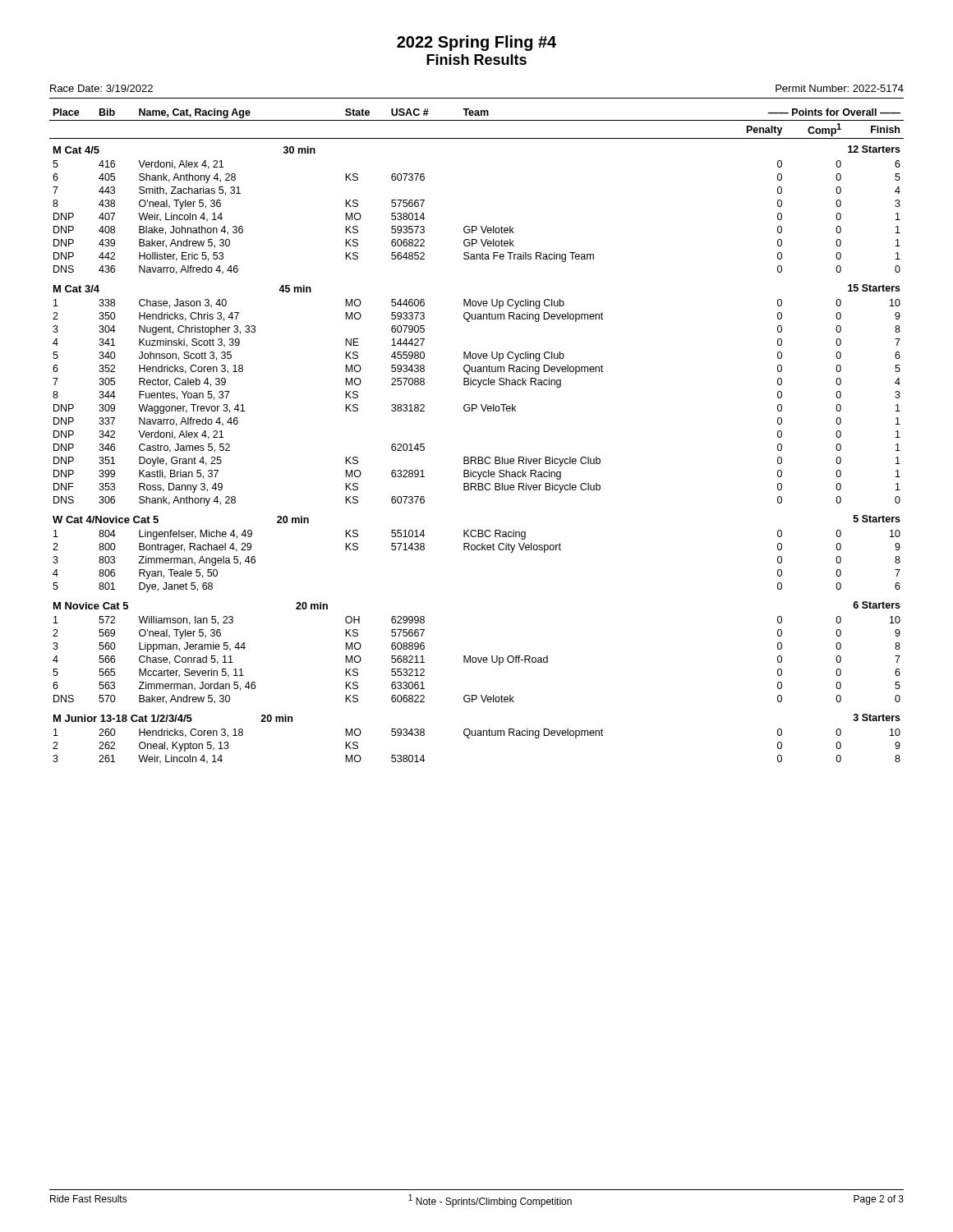Find the region starting "Race Date: 3/19/2022"
Image resolution: width=953 pixels, height=1232 pixels.
tap(476, 88)
